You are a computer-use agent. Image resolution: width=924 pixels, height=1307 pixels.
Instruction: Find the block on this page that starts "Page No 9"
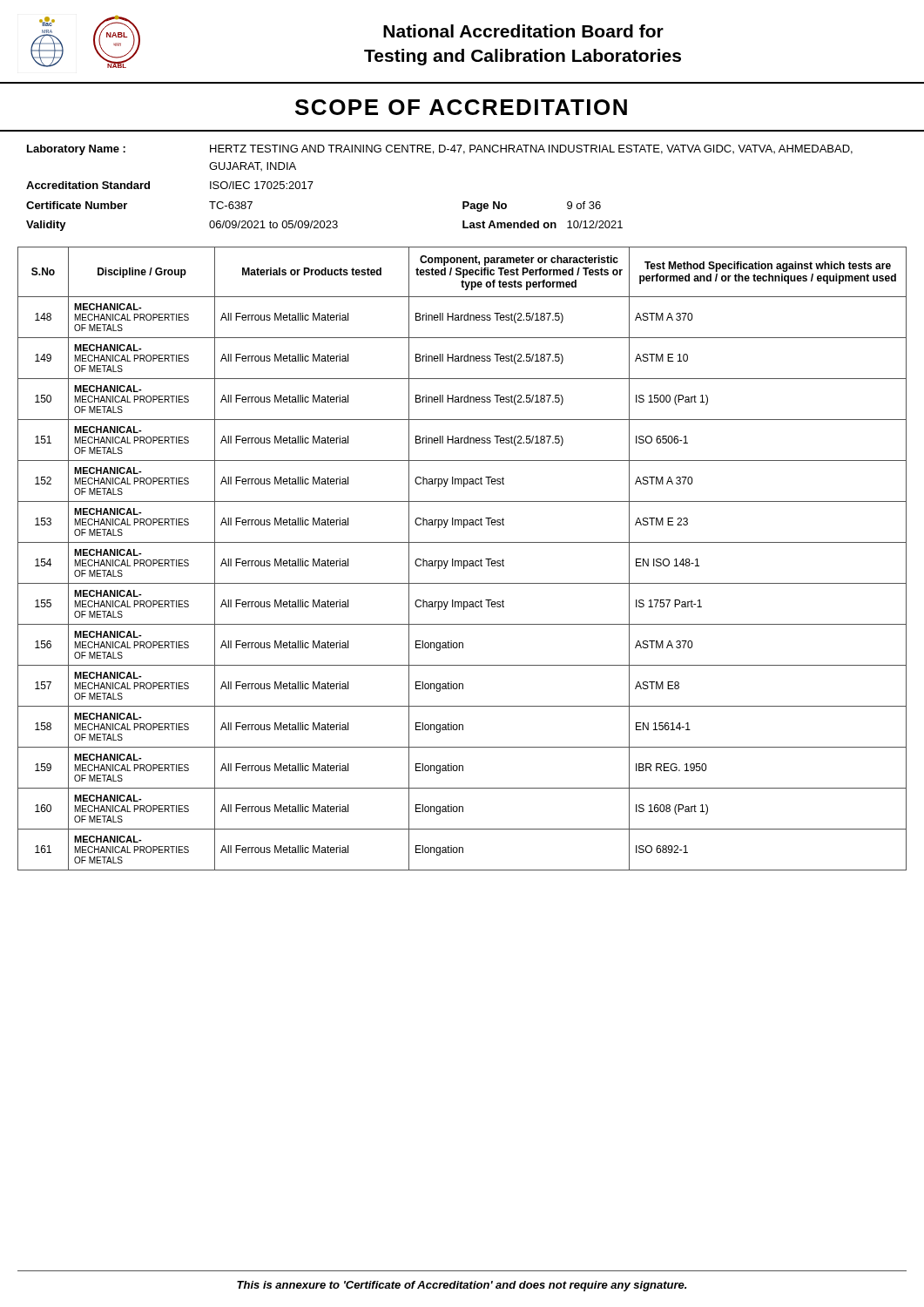[x=475, y=206]
